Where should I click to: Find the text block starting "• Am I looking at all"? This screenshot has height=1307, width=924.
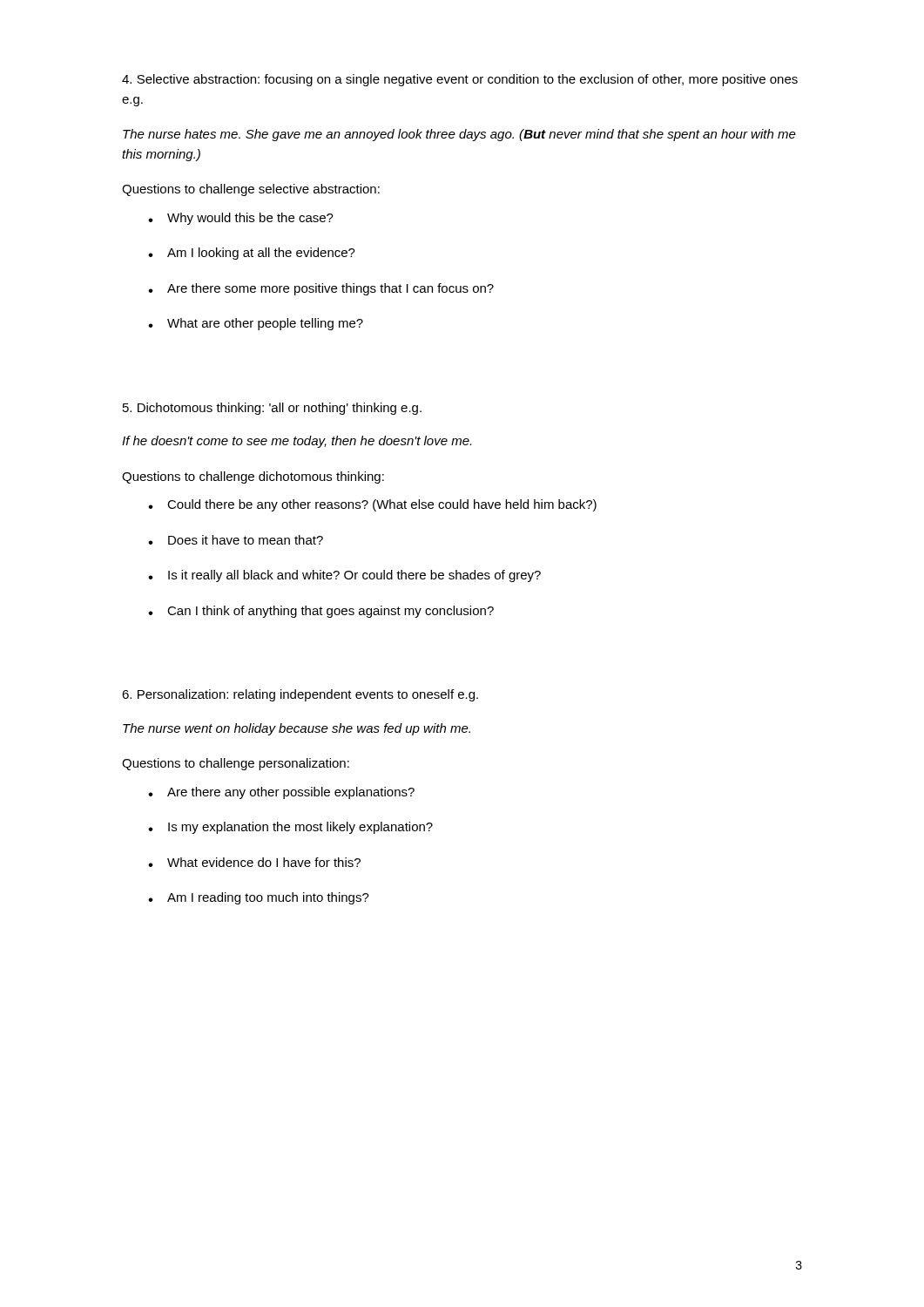[x=252, y=255]
